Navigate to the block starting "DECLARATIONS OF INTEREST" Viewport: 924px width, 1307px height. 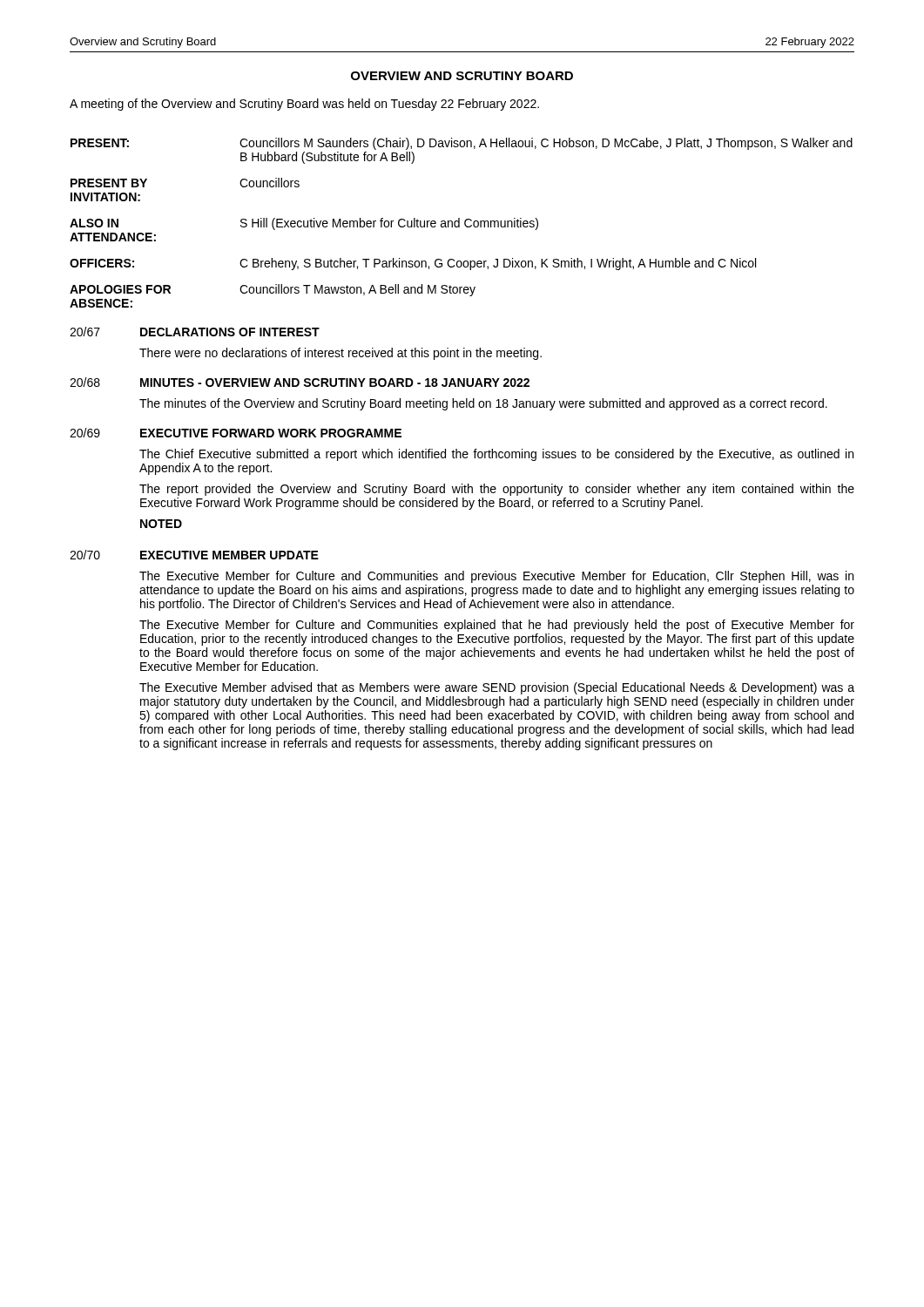pos(229,332)
